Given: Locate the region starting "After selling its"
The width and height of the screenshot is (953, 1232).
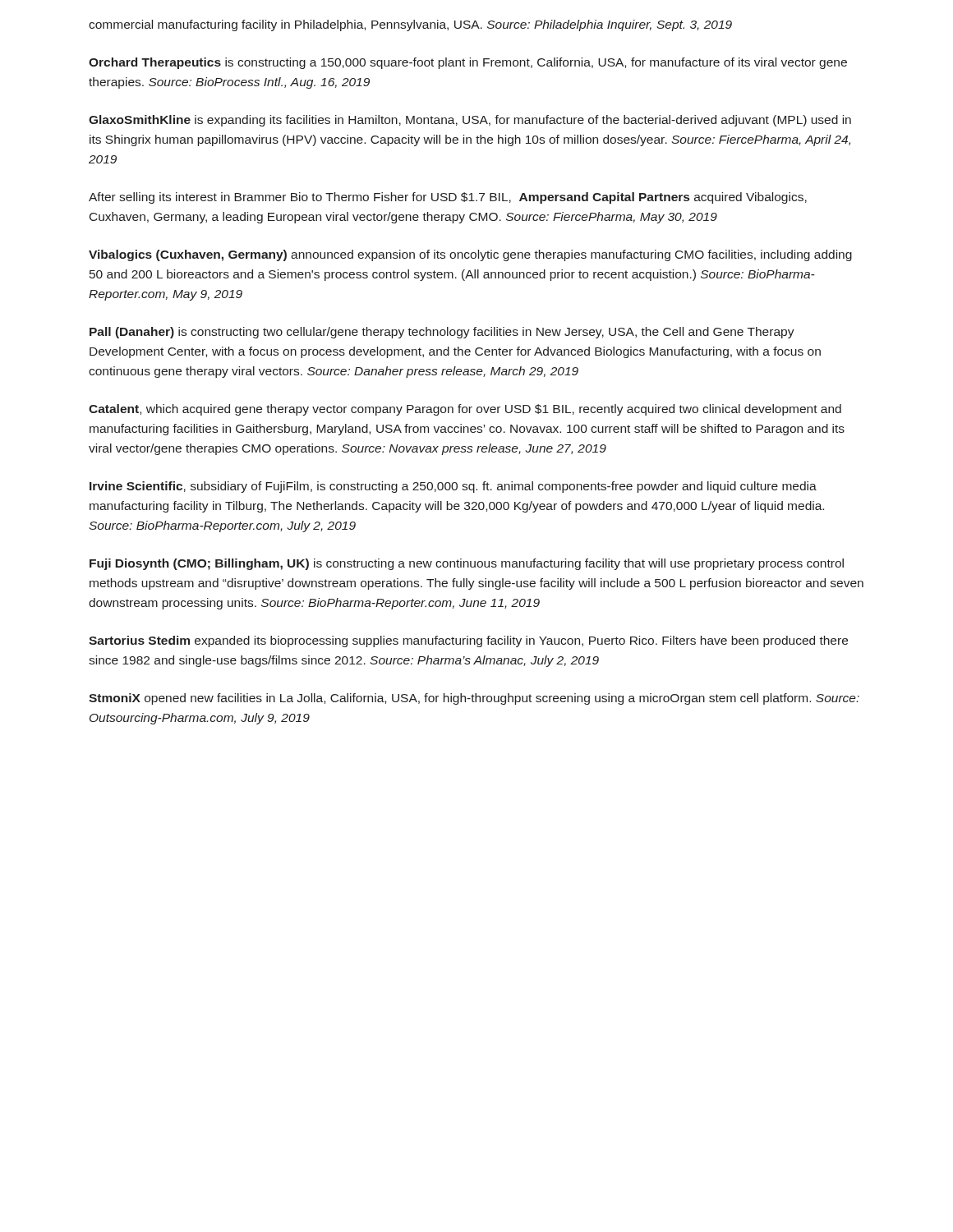Looking at the screenshot, I should [476, 207].
